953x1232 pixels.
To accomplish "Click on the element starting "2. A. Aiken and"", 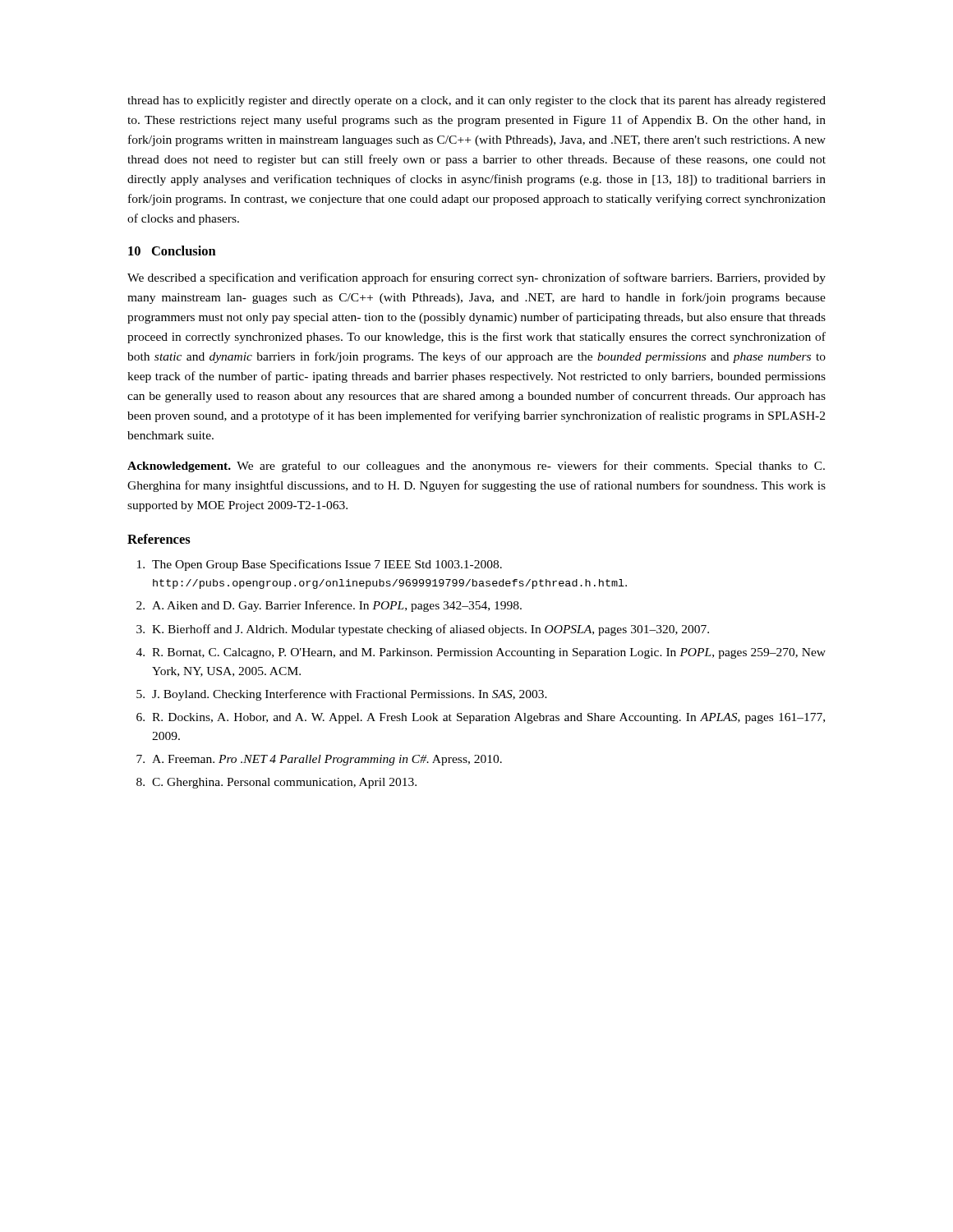I will point(476,606).
